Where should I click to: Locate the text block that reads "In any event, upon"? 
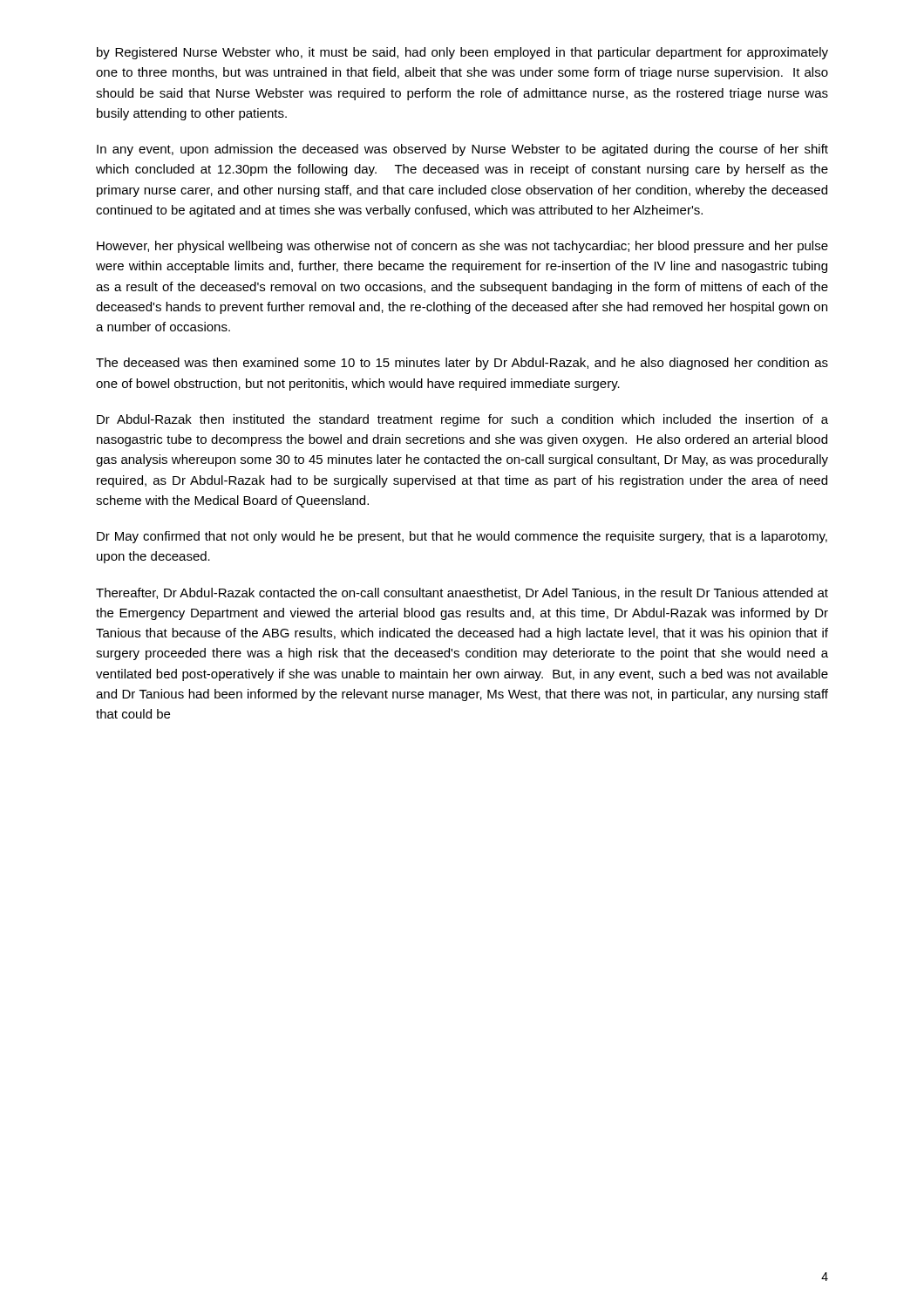coord(462,179)
